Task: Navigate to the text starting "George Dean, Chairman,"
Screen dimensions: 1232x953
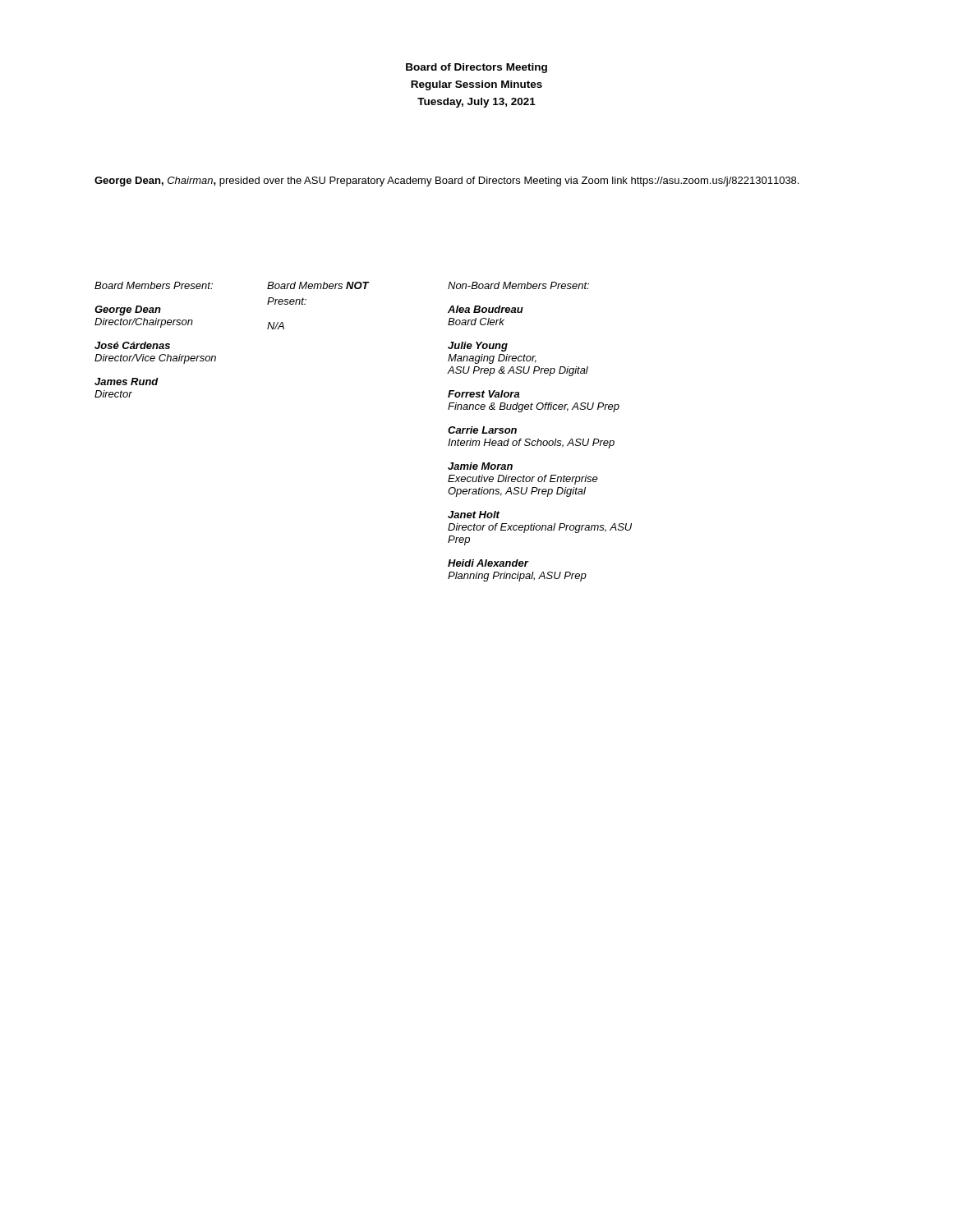Action: 447,180
